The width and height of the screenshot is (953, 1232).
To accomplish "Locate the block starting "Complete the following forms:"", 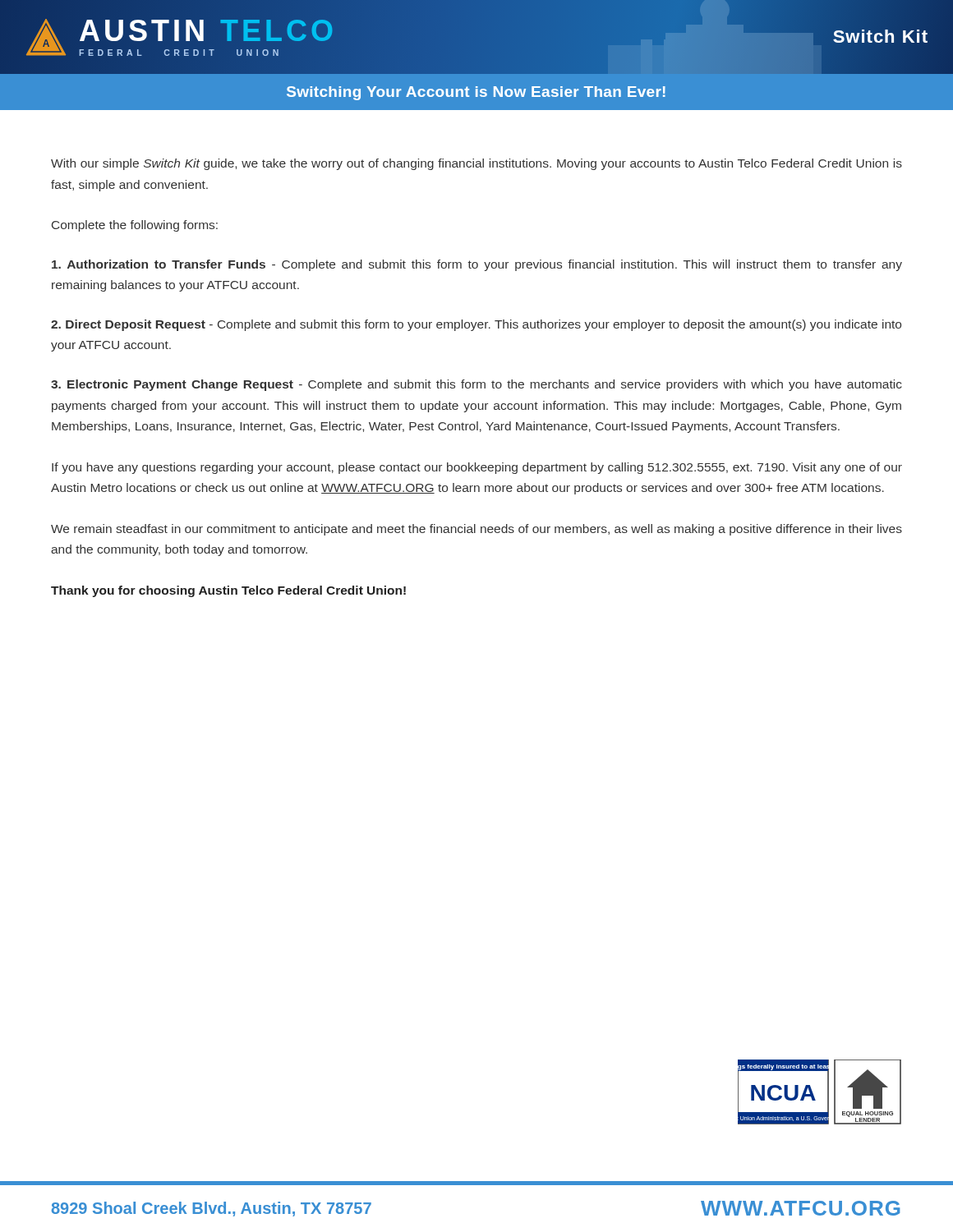I will pos(135,225).
